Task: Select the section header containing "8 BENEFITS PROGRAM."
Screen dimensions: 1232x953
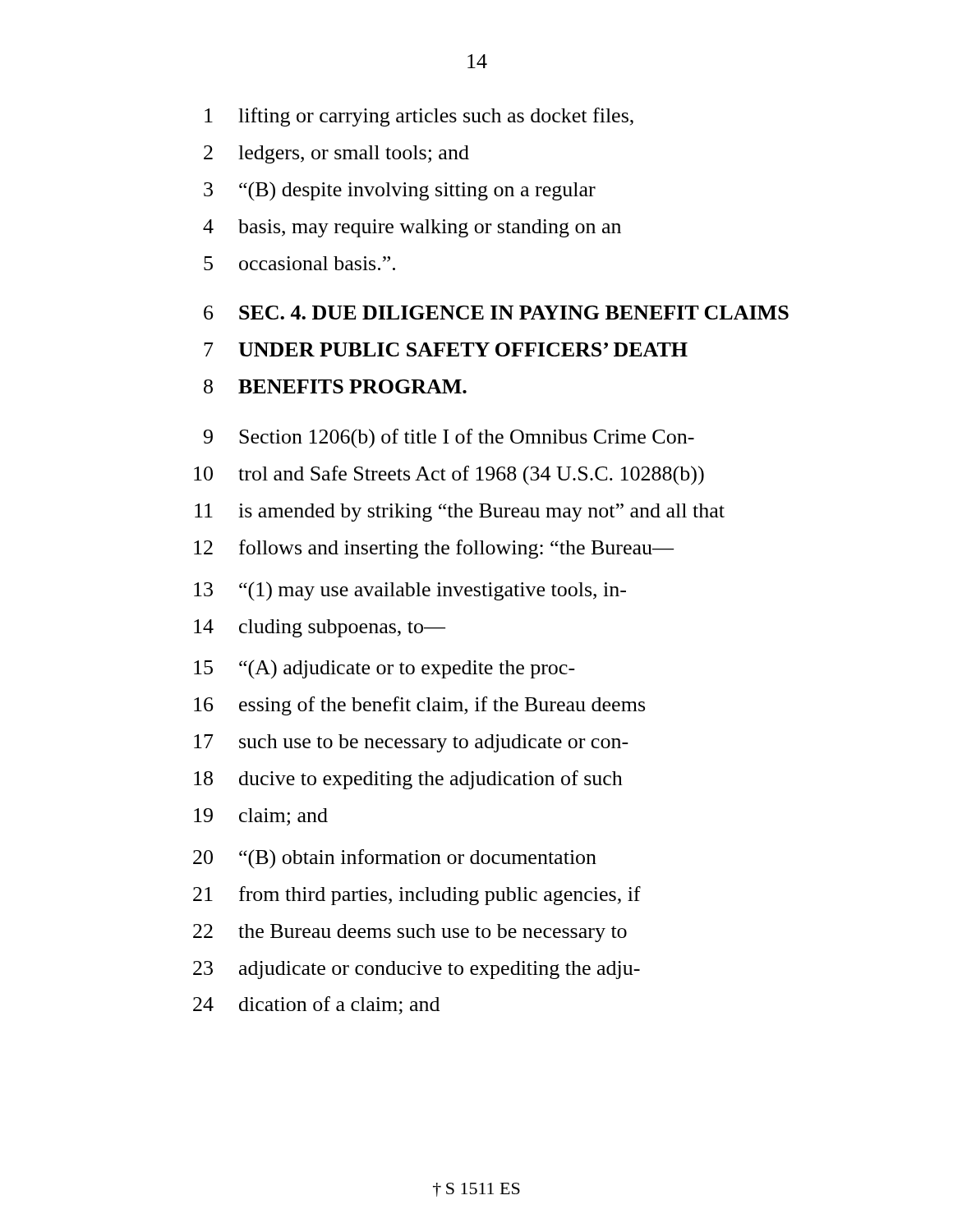Action: 335,386
